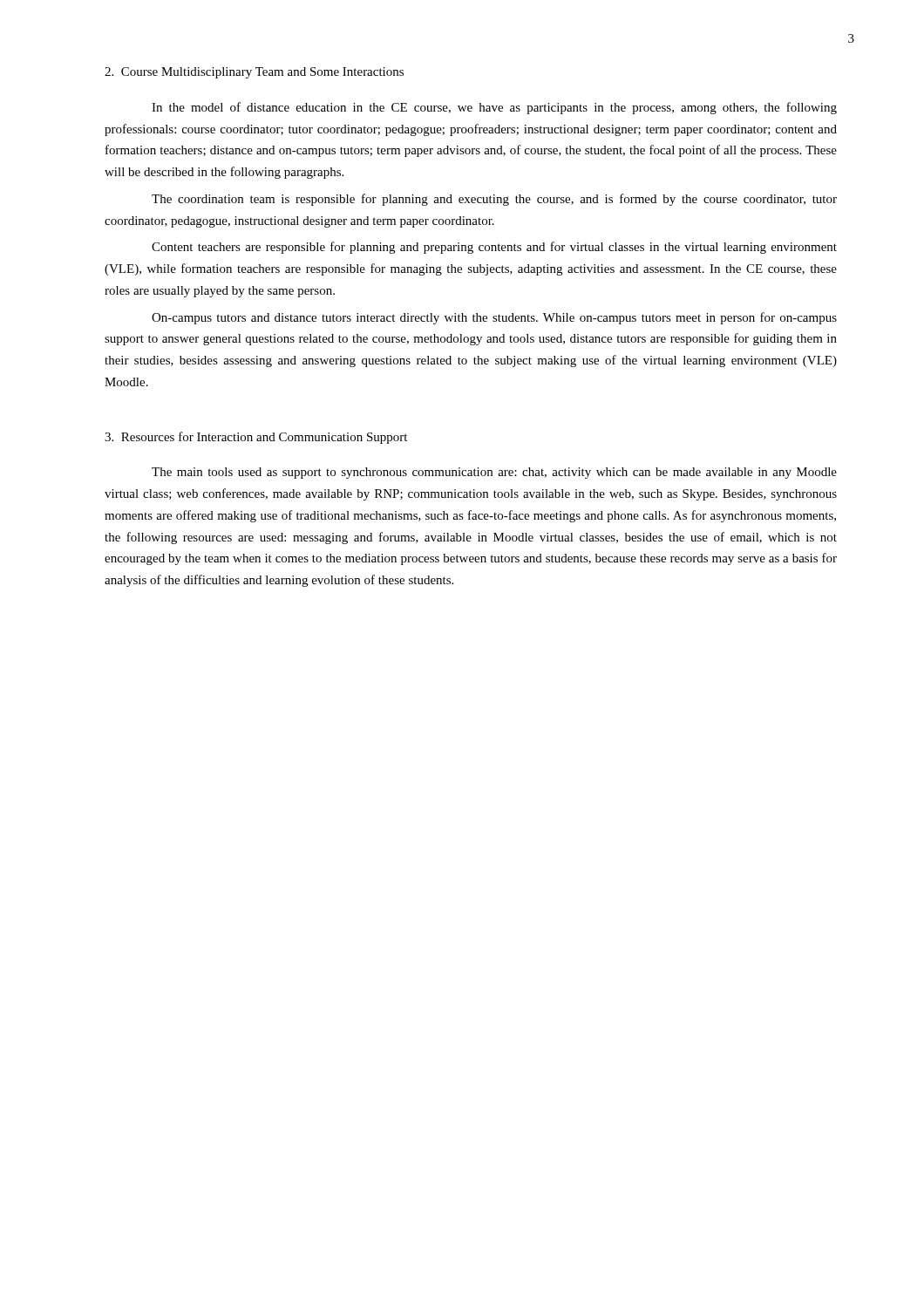The height and width of the screenshot is (1308, 924).
Task: Click on the text block with the text "The main tools used"
Action: (471, 526)
